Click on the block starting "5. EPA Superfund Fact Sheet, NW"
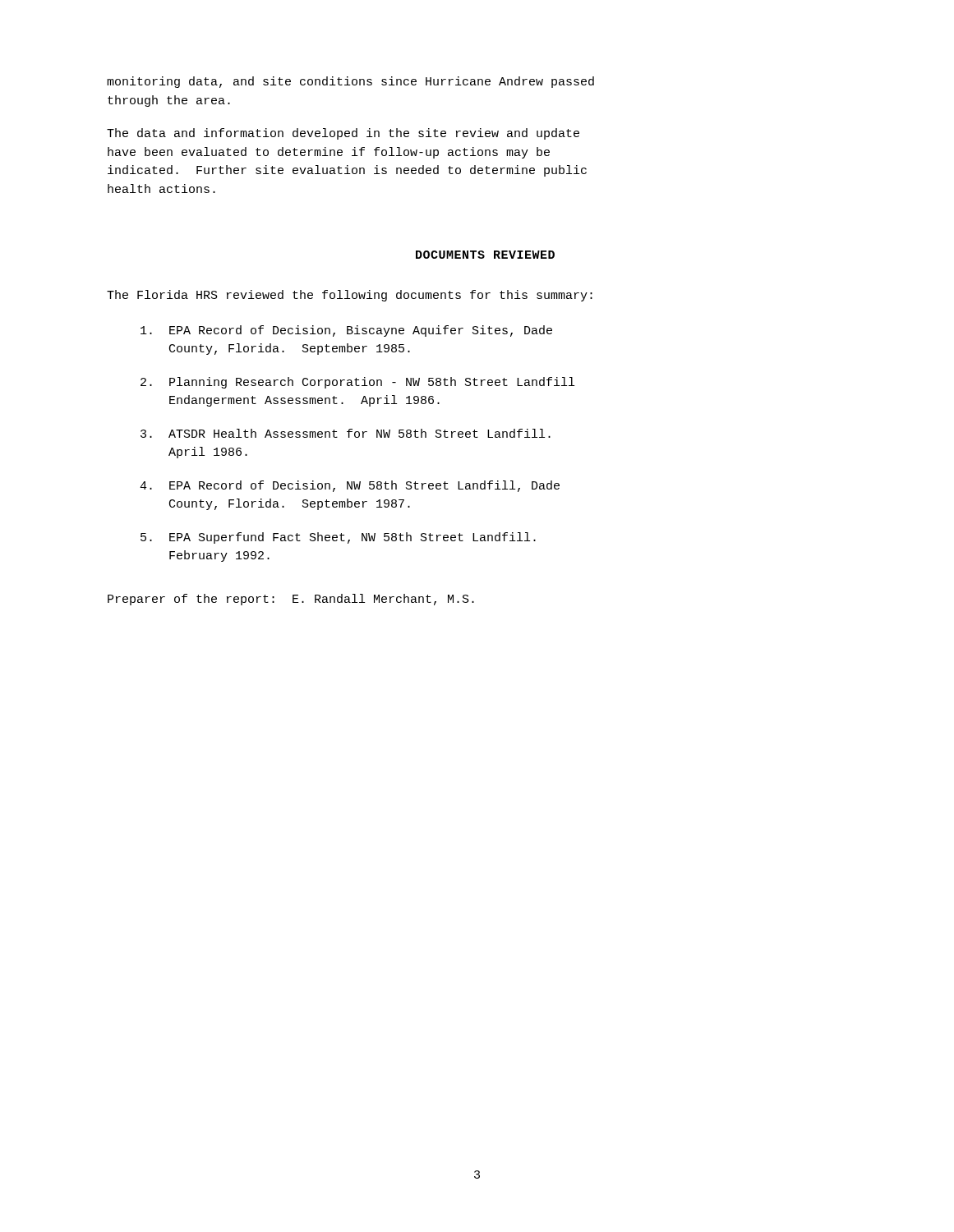The image size is (954, 1232). pyautogui.click(x=502, y=548)
